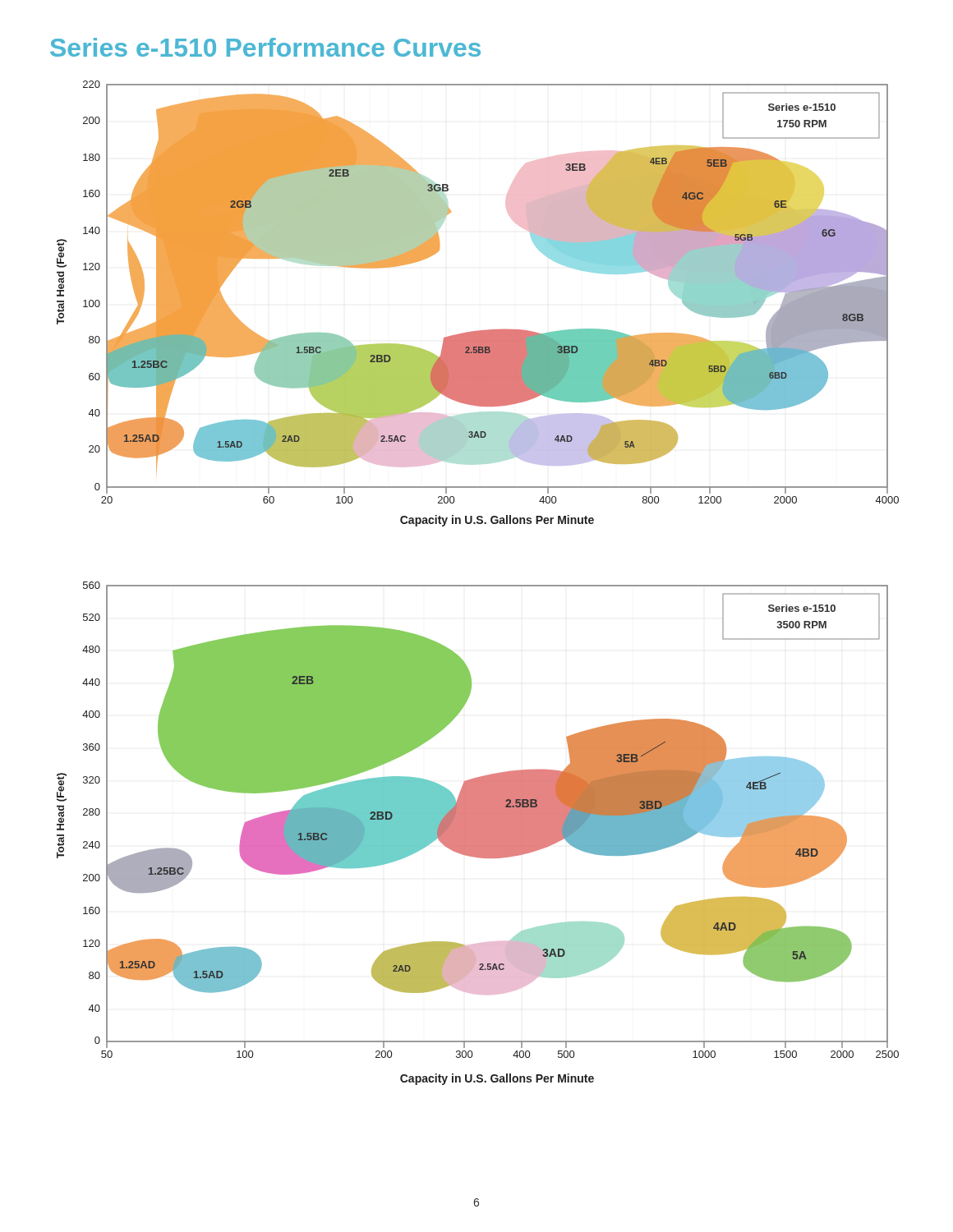Screen dimensions: 1232x953
Task: Select the title with the text "Series e-1510 Performance"
Action: click(266, 48)
